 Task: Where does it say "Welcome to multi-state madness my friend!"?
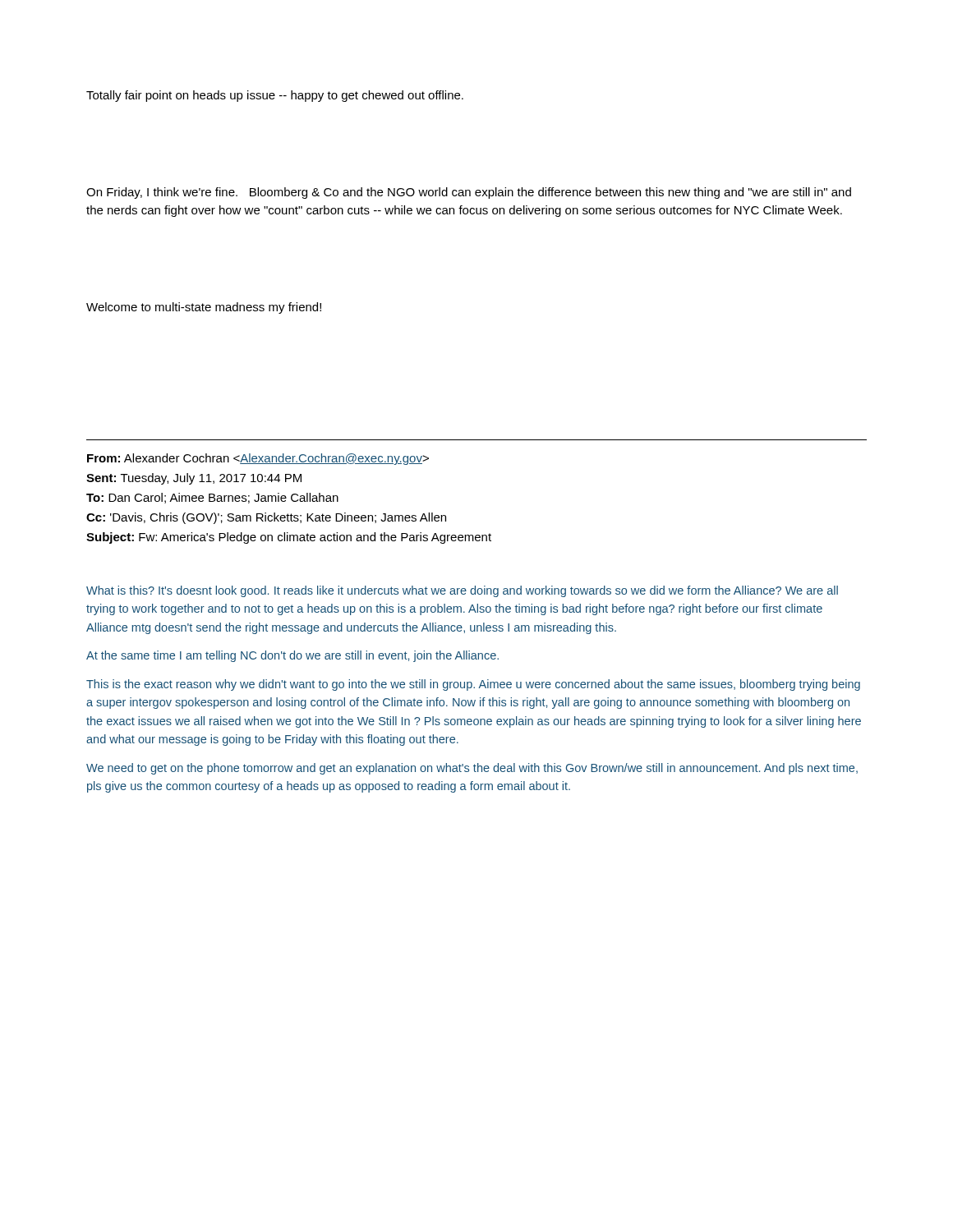204,306
